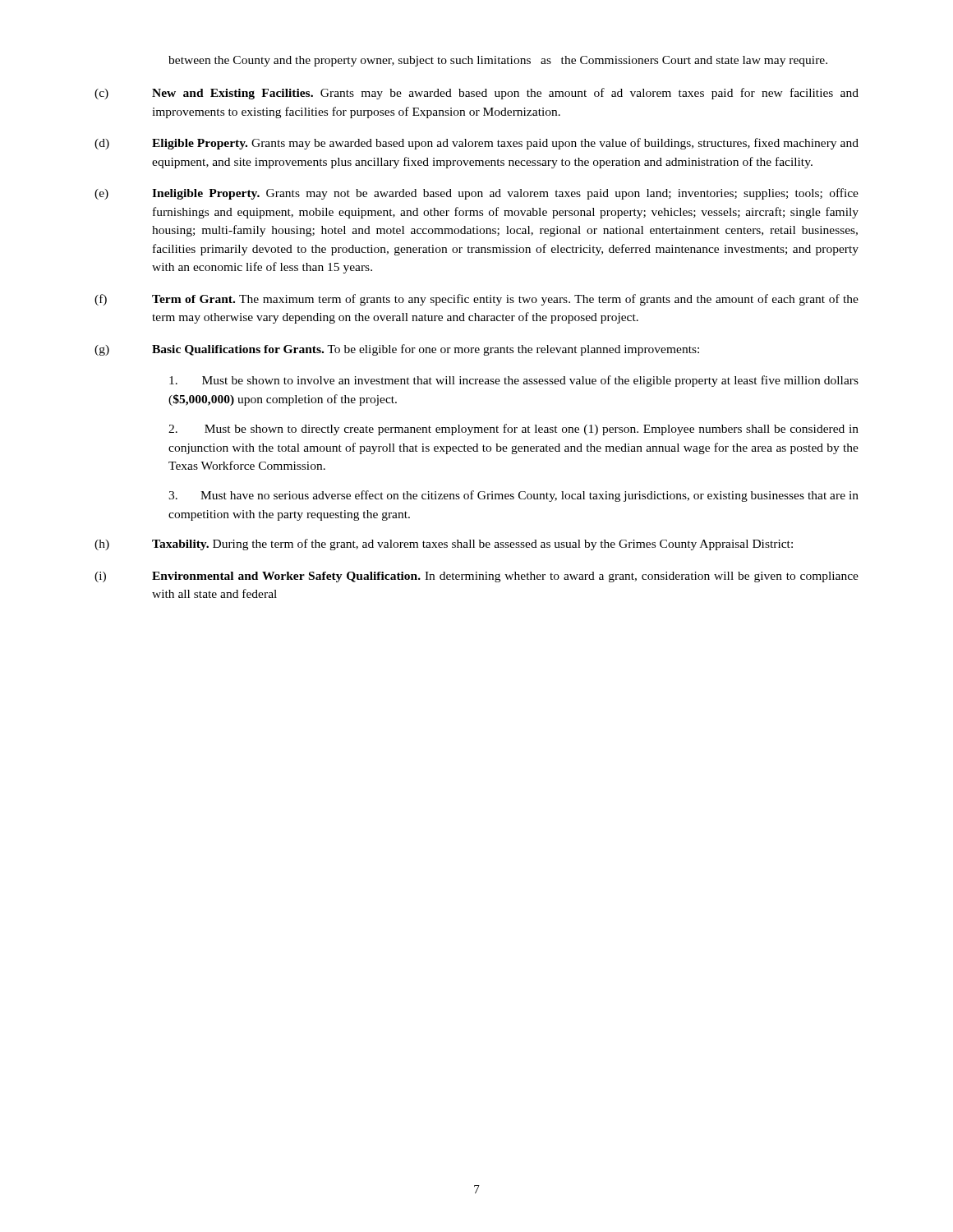This screenshot has width=953, height=1232.
Task: Locate the region starting "(d) Eligible Property. Grants may be awarded"
Action: (x=476, y=153)
